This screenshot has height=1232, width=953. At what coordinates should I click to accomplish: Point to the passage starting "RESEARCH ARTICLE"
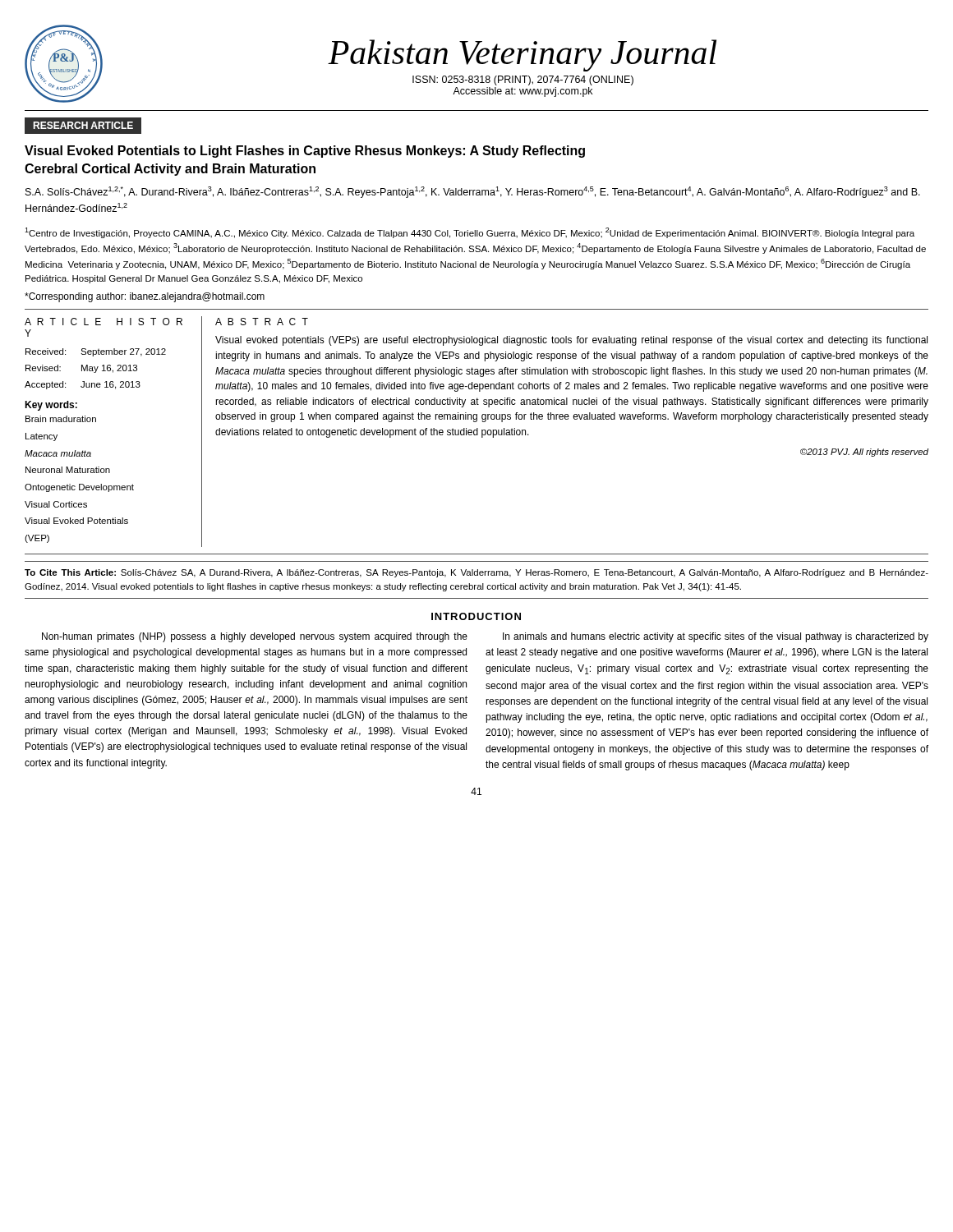click(x=83, y=126)
